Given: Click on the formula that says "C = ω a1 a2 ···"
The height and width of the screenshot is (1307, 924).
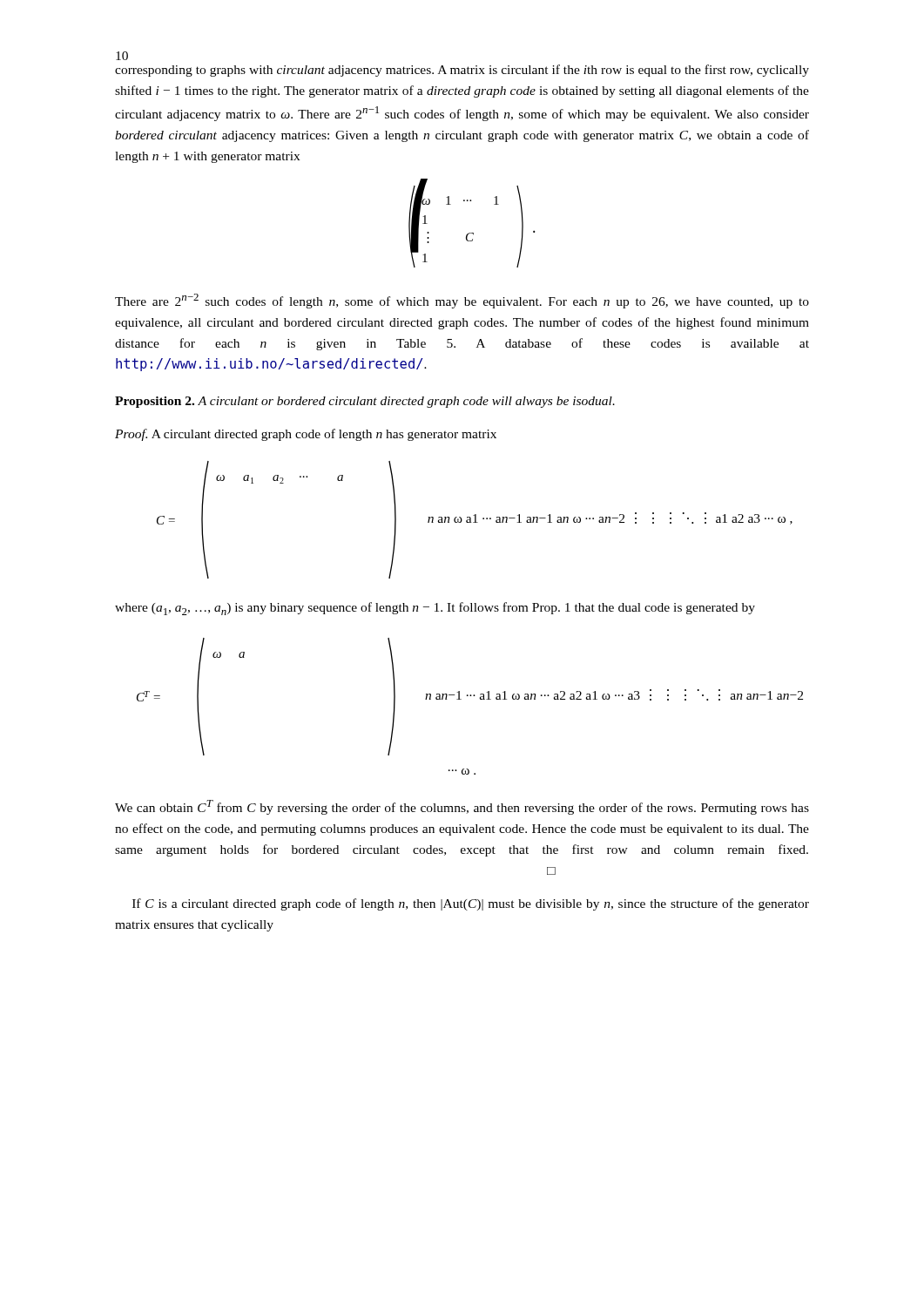Looking at the screenshot, I should 462,520.
